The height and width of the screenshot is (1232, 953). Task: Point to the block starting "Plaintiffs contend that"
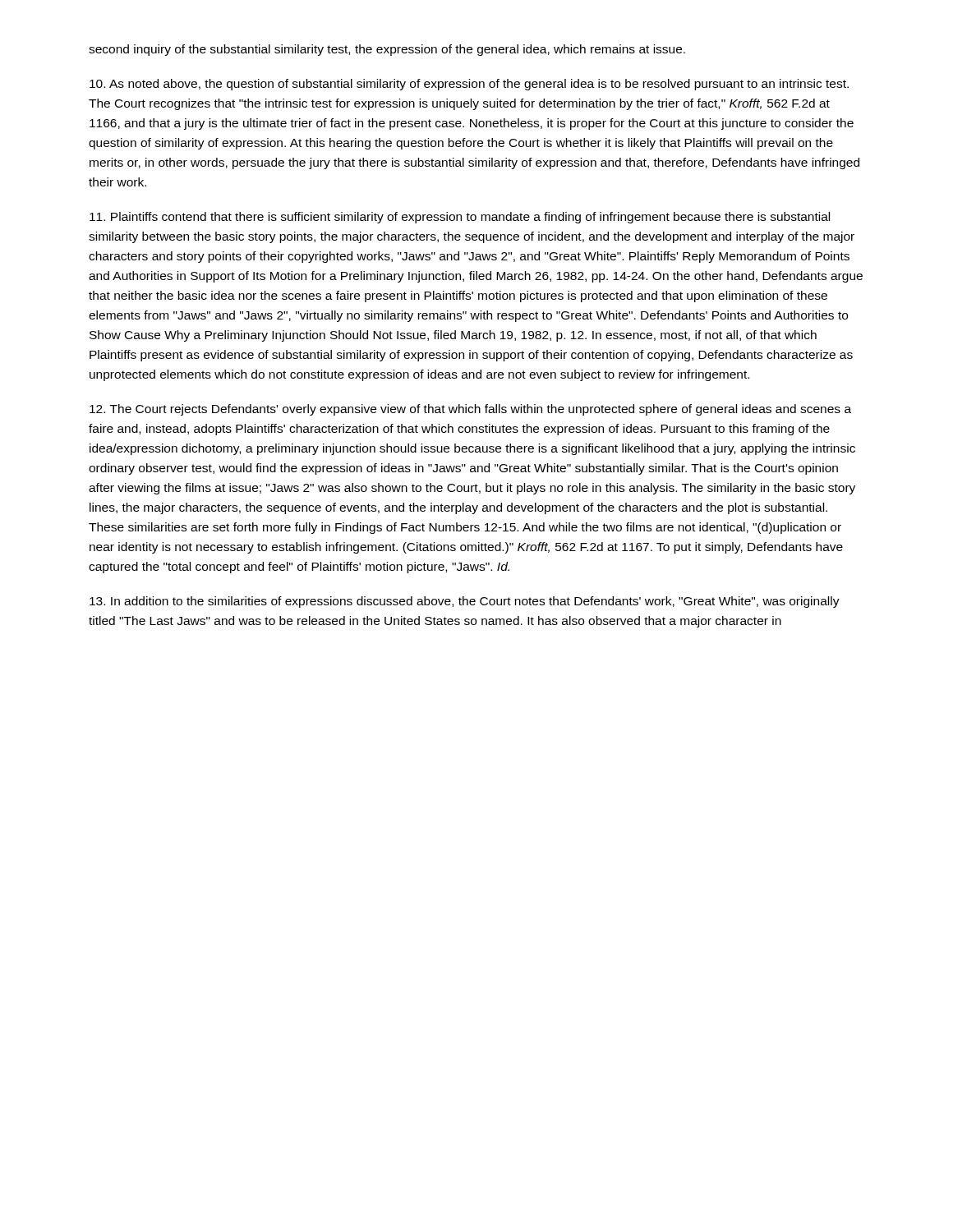[476, 295]
